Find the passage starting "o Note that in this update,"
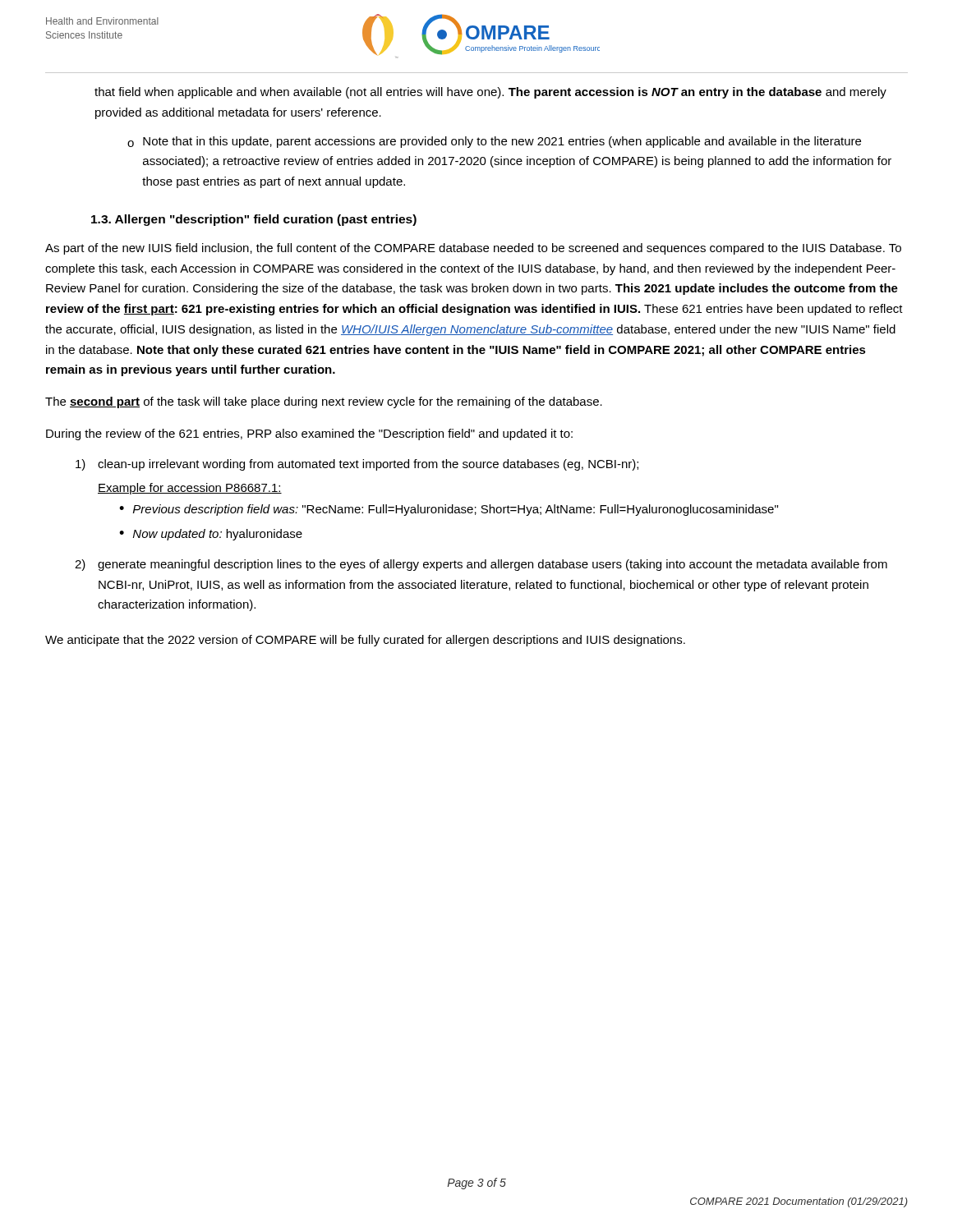 (518, 161)
